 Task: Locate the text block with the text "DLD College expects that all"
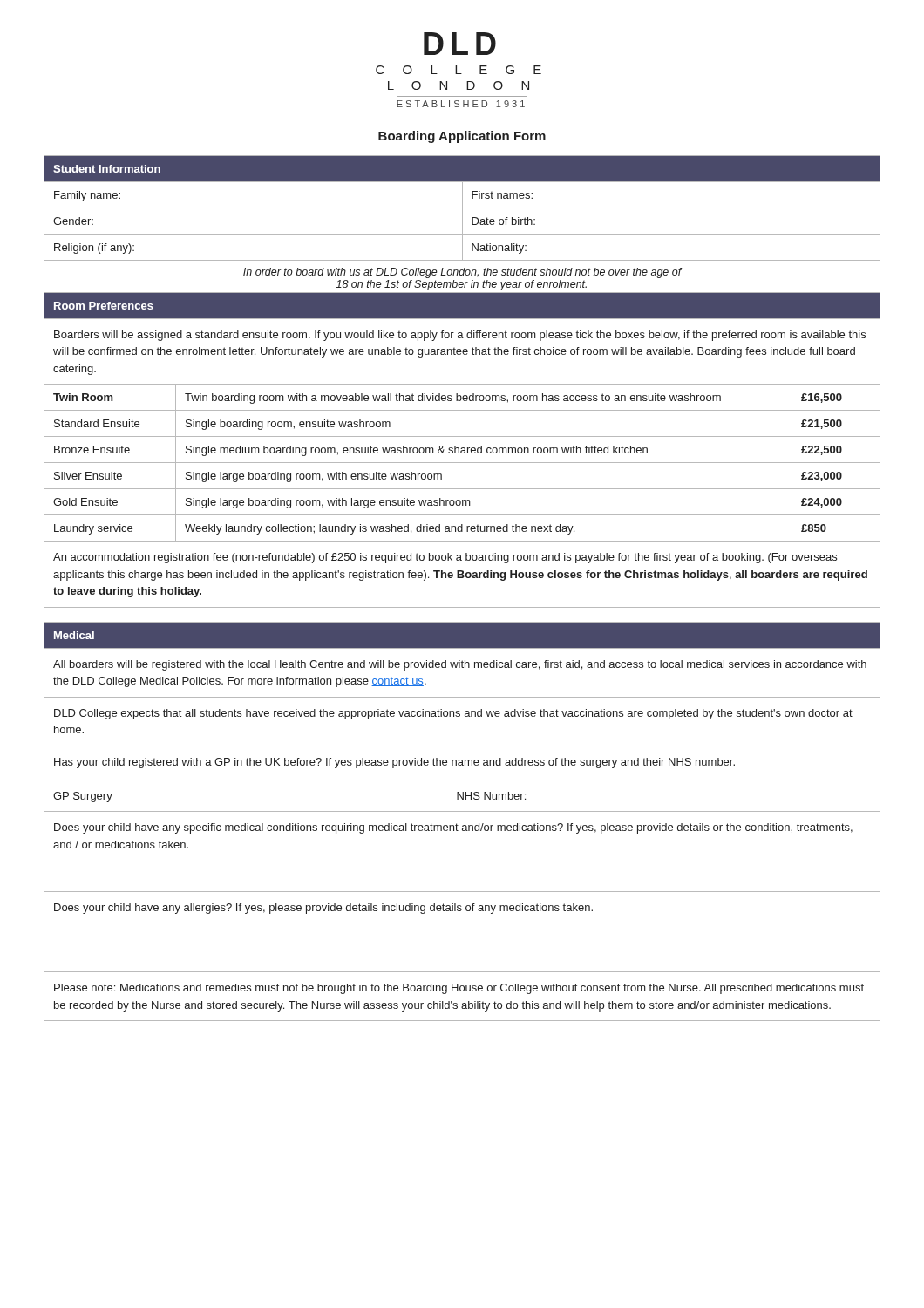pos(453,721)
